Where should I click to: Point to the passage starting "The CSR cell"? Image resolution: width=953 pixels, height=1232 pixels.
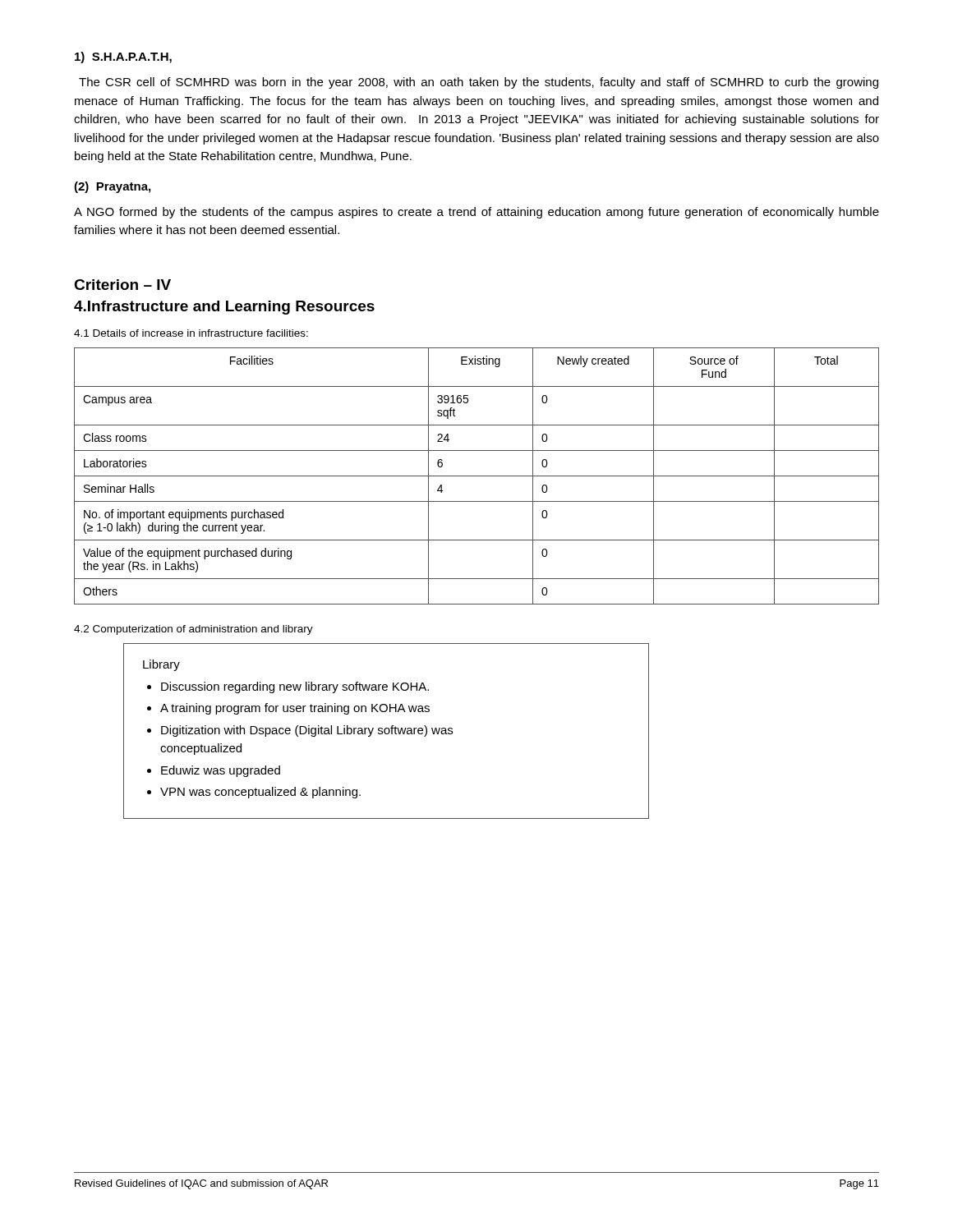point(476,119)
